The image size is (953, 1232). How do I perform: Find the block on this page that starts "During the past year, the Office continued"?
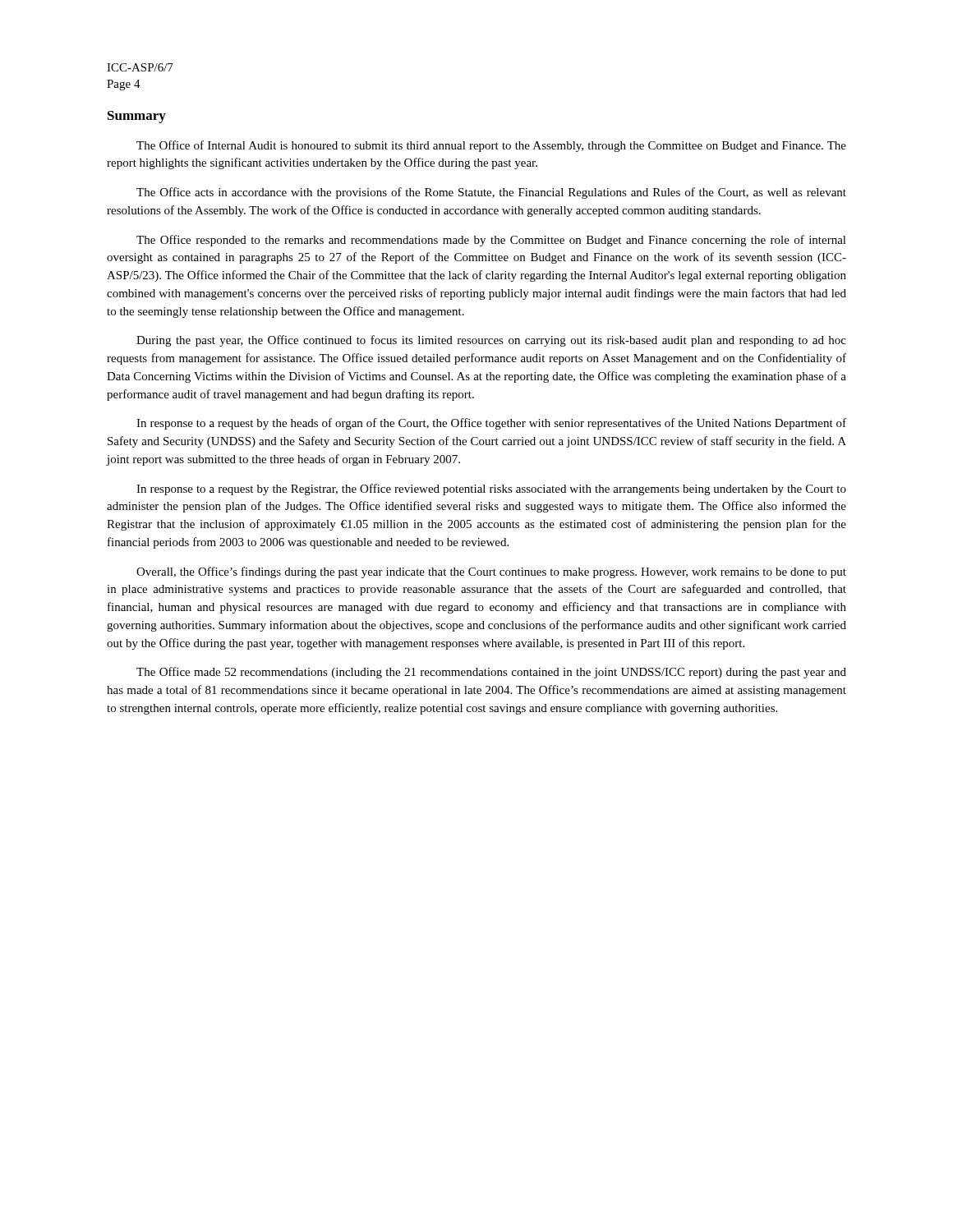click(x=476, y=368)
